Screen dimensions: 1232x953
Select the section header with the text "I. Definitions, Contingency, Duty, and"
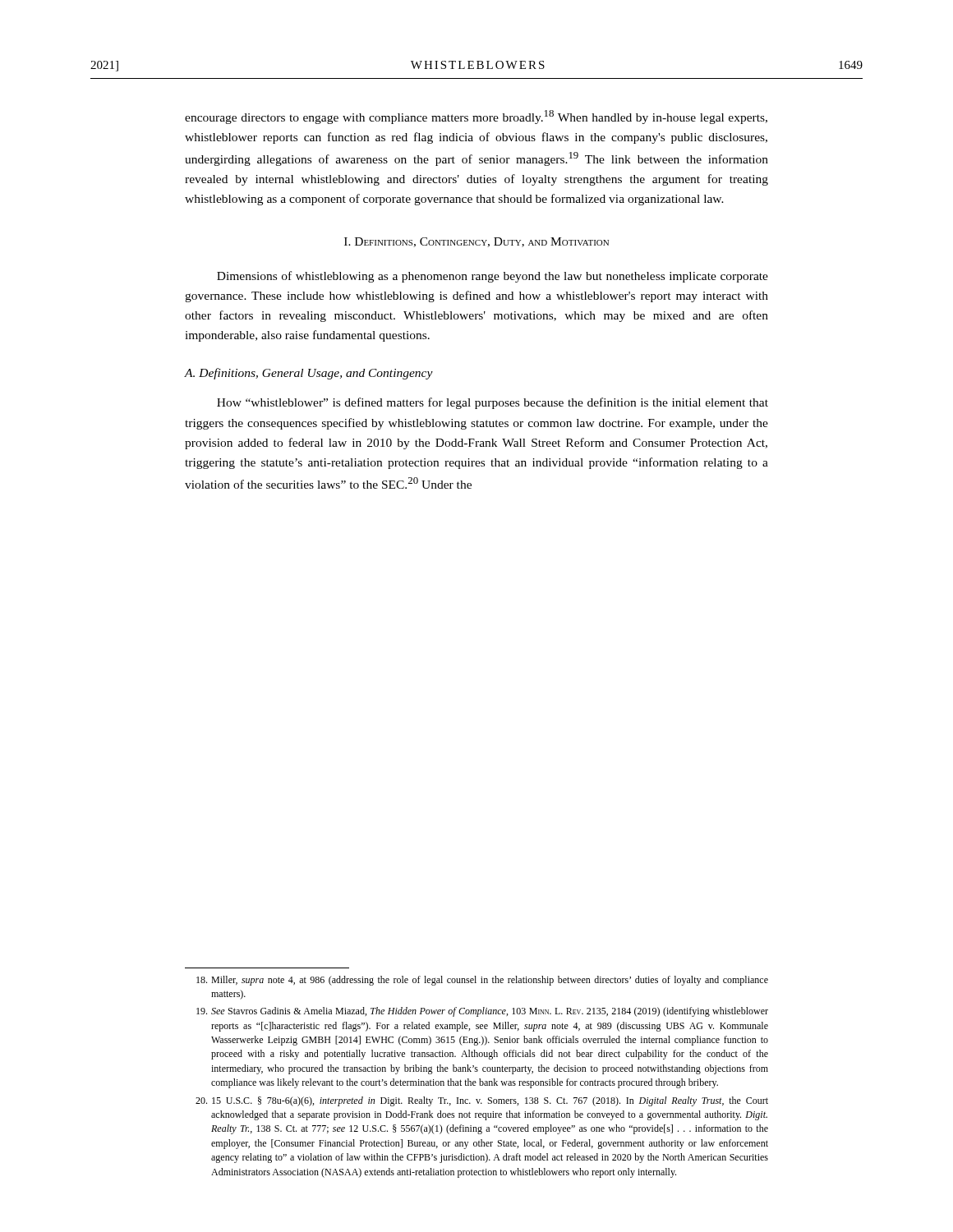[476, 242]
